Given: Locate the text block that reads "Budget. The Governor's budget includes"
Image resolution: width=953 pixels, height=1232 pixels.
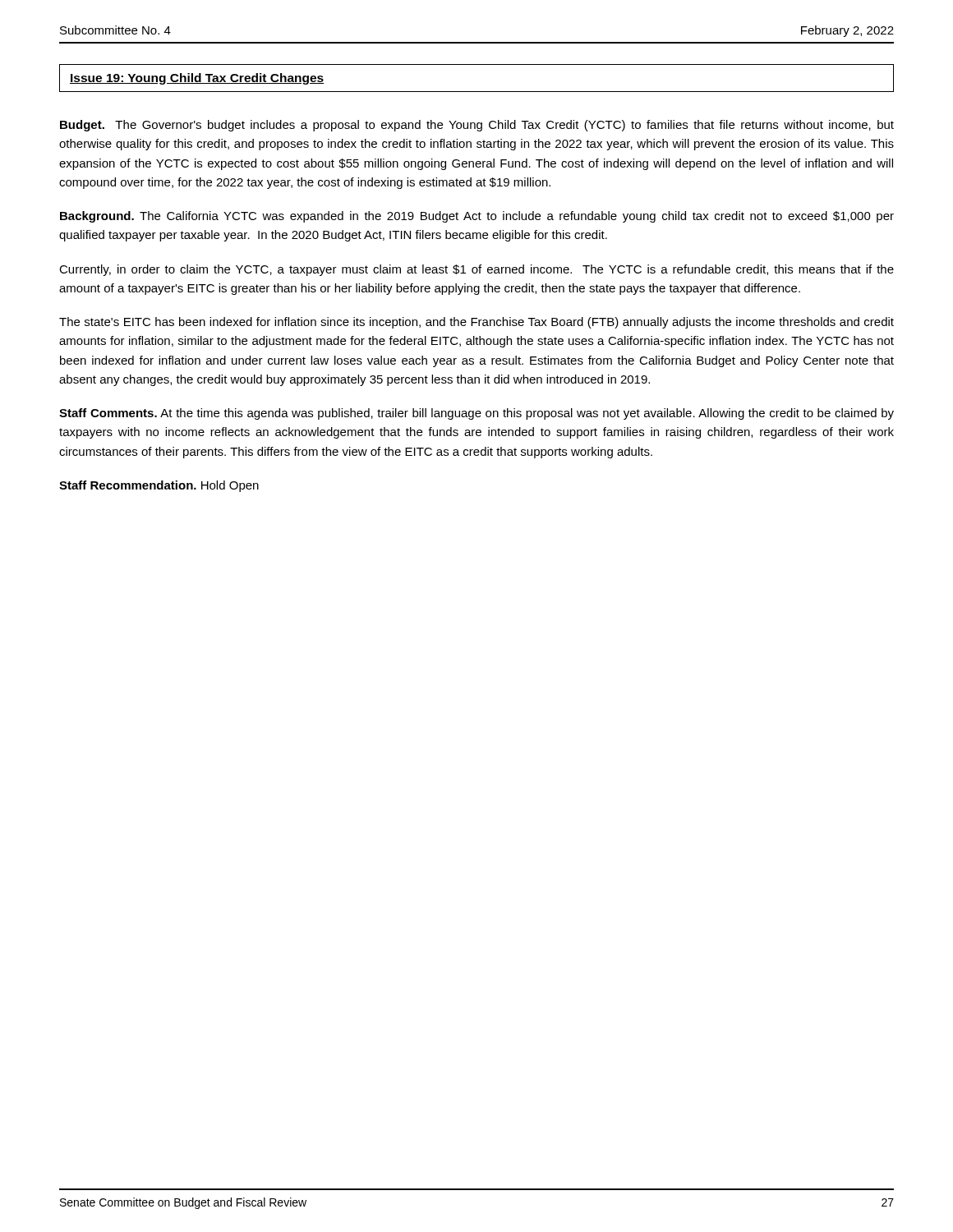Looking at the screenshot, I should pos(476,153).
